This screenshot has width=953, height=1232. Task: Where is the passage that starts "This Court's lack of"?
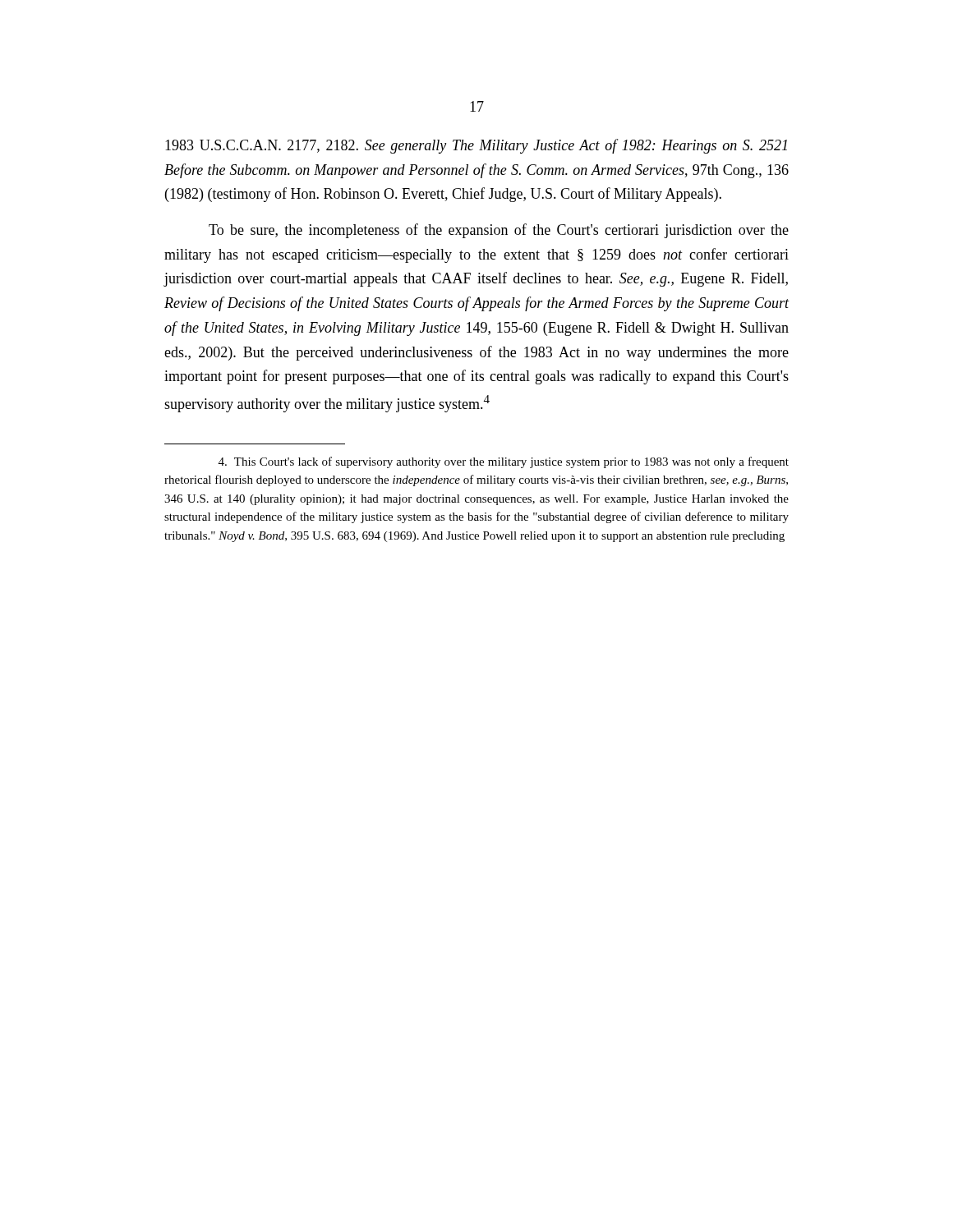[476, 498]
